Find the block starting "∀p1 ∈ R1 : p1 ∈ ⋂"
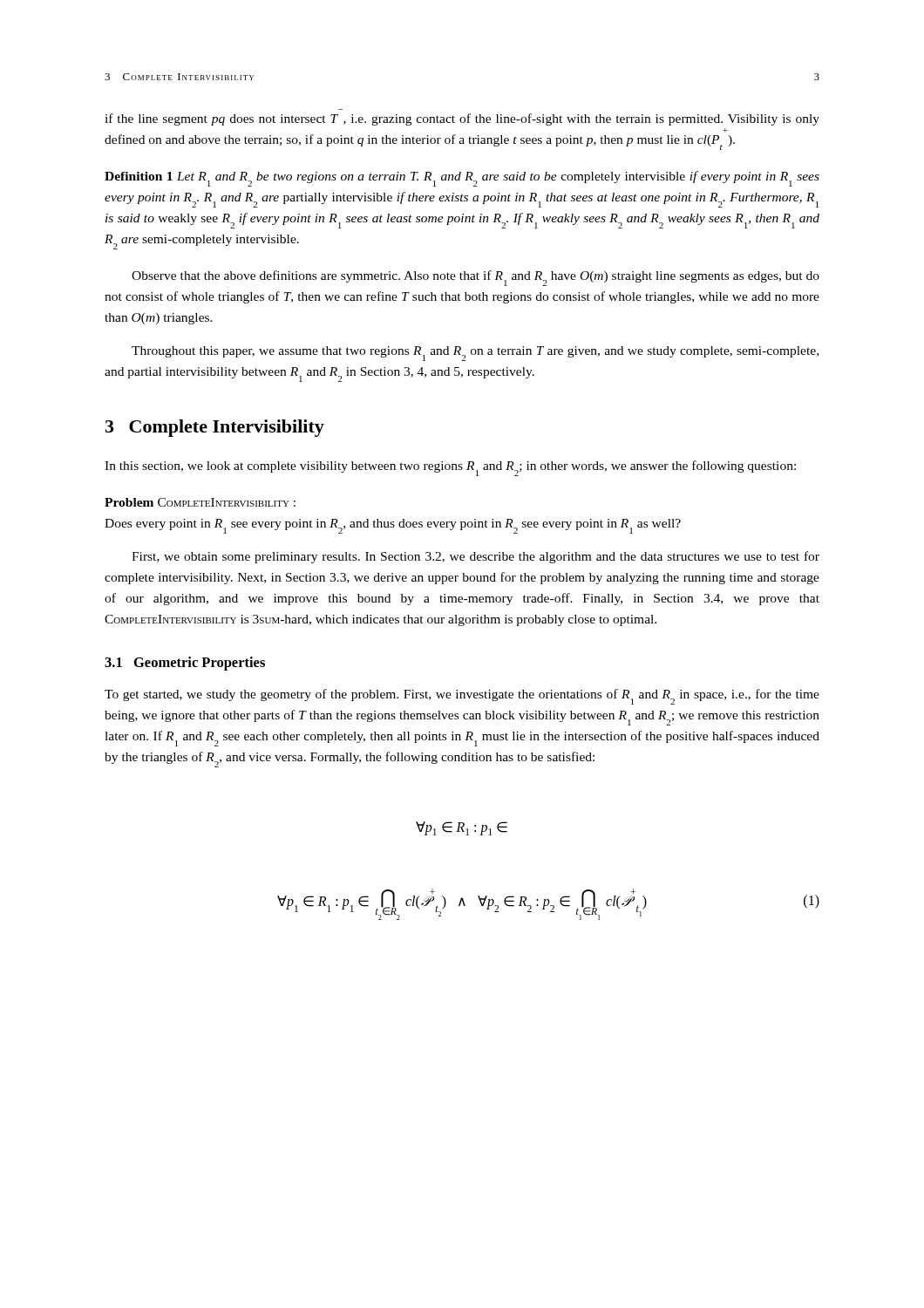This screenshot has height=1308, width=924. 548,901
